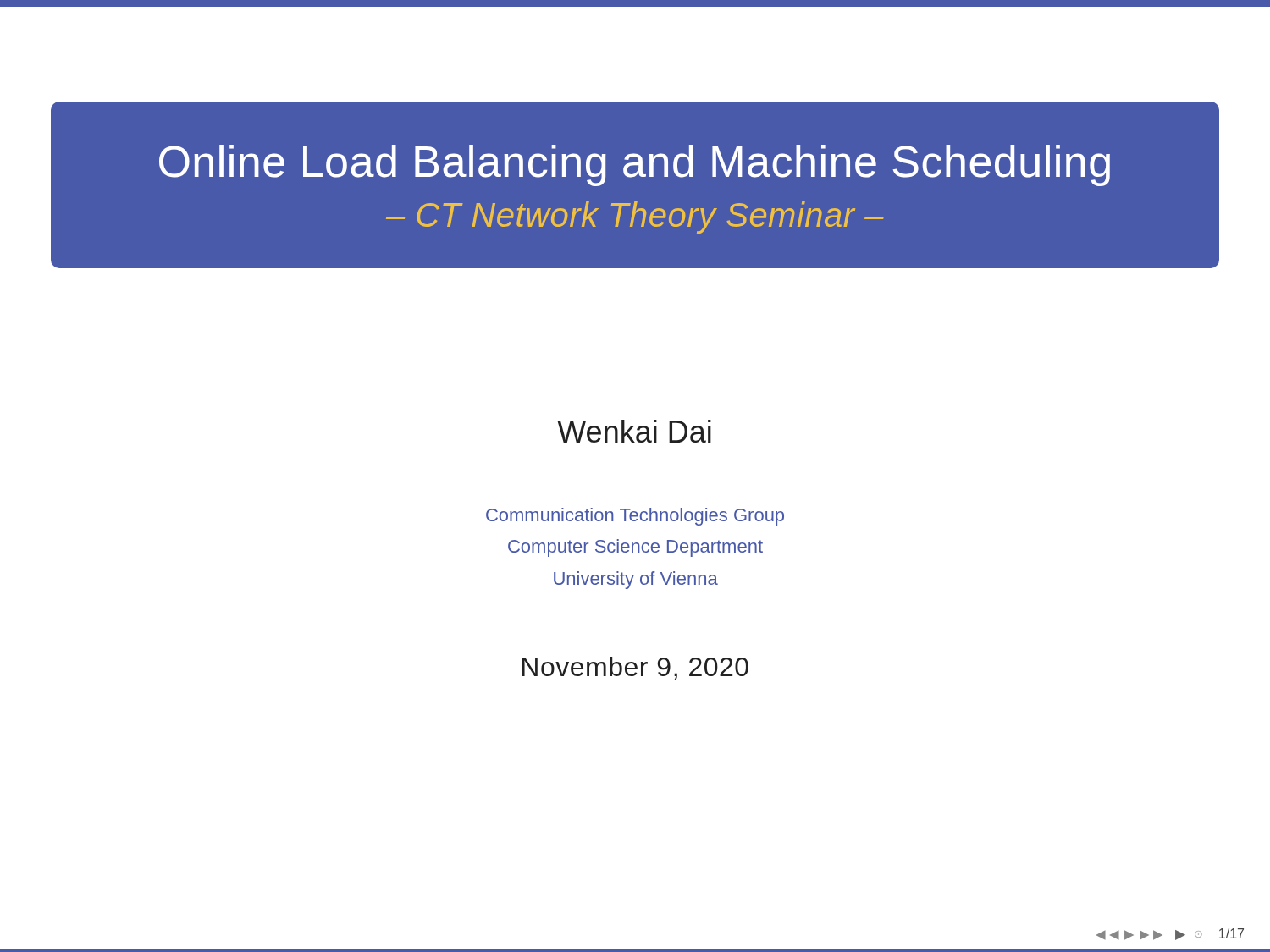This screenshot has width=1270, height=952.
Task: Click the passage that begins "Communication Technologies Group Computer Science Department University of"
Action: 635,547
